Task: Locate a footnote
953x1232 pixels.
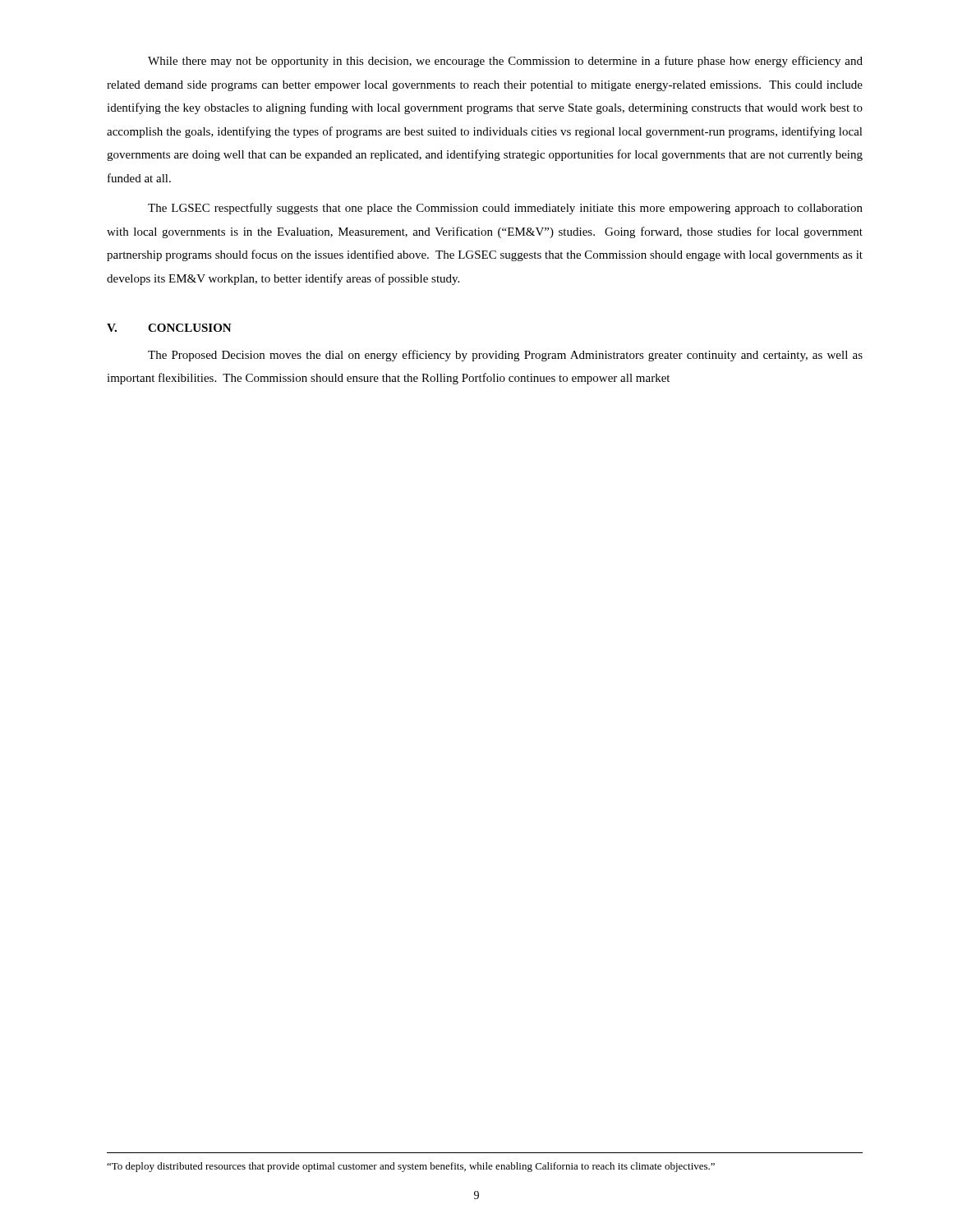Action: pyautogui.click(x=411, y=1166)
